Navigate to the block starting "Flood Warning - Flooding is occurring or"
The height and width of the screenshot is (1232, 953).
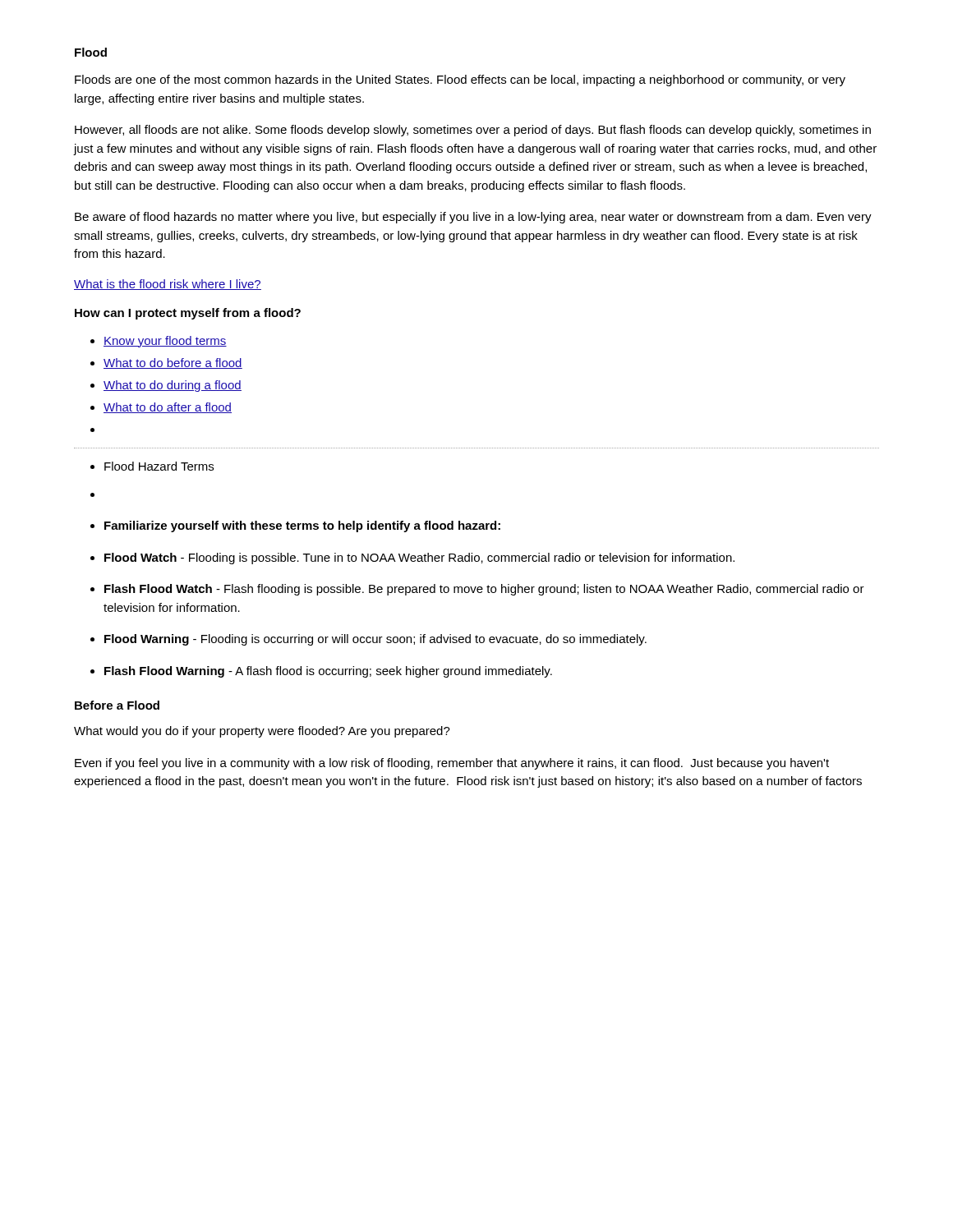pyautogui.click(x=375, y=639)
